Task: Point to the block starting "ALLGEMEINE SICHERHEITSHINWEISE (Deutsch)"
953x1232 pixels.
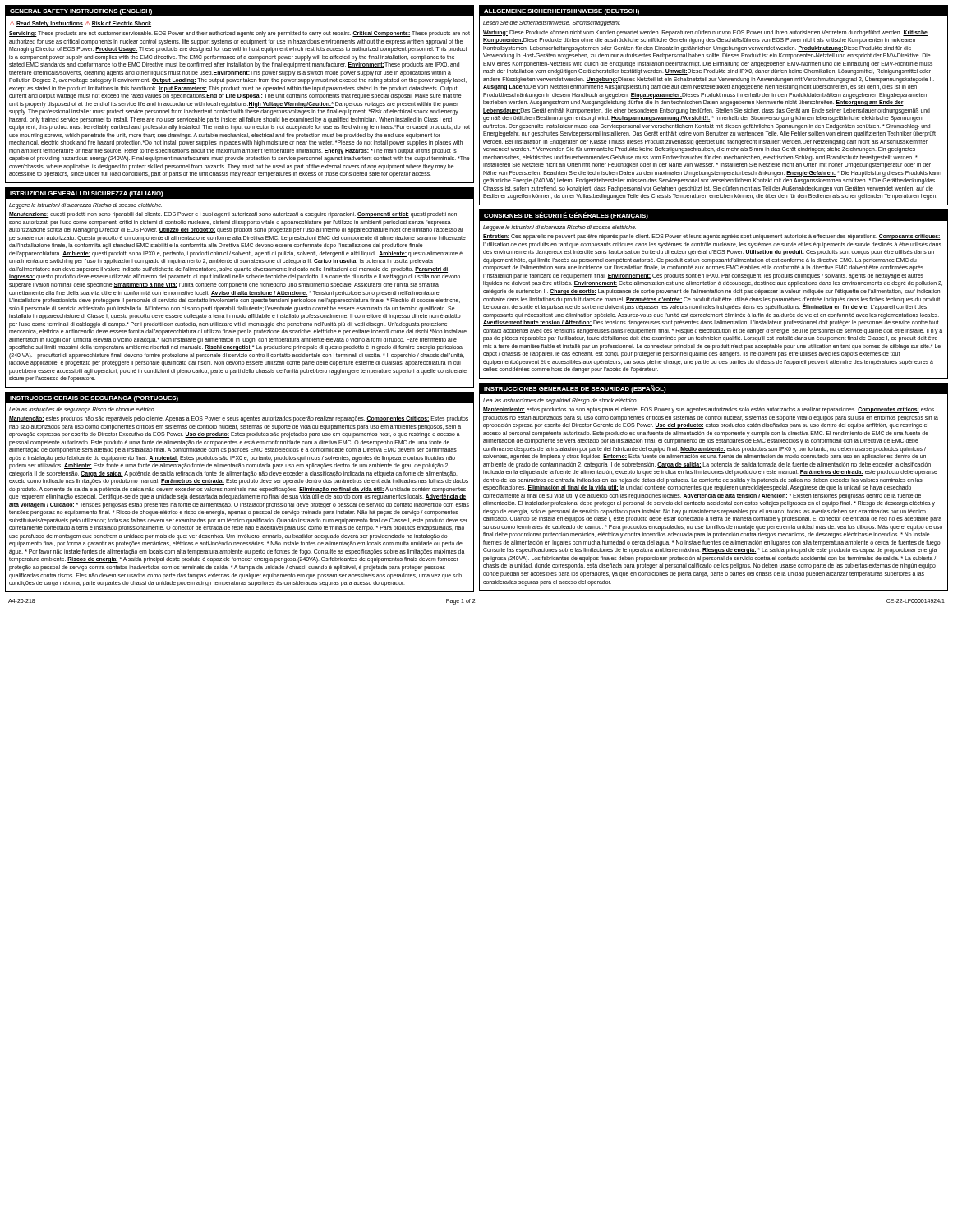Action: [562, 11]
